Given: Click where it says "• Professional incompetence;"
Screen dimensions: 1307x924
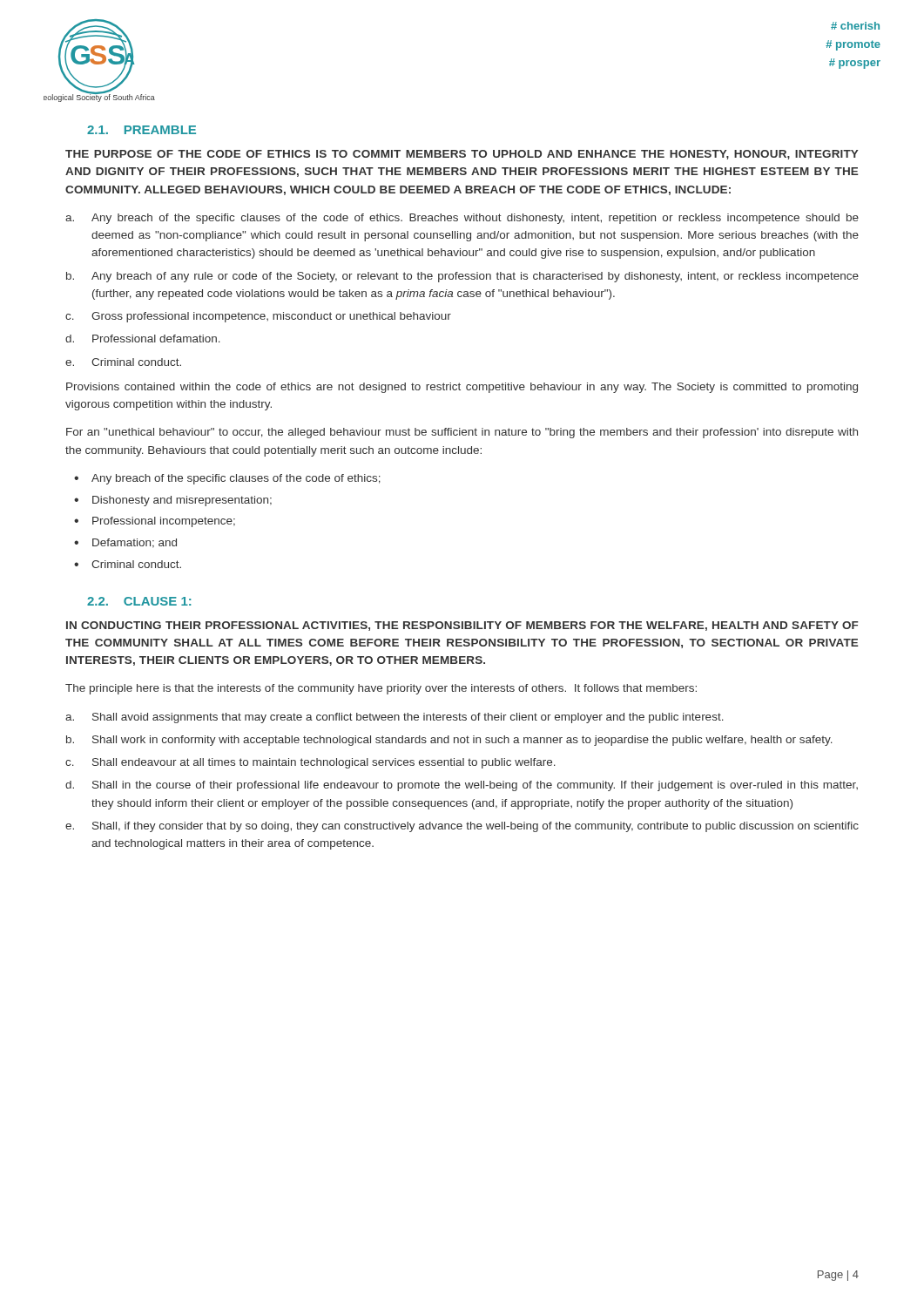Looking at the screenshot, I should coord(155,522).
